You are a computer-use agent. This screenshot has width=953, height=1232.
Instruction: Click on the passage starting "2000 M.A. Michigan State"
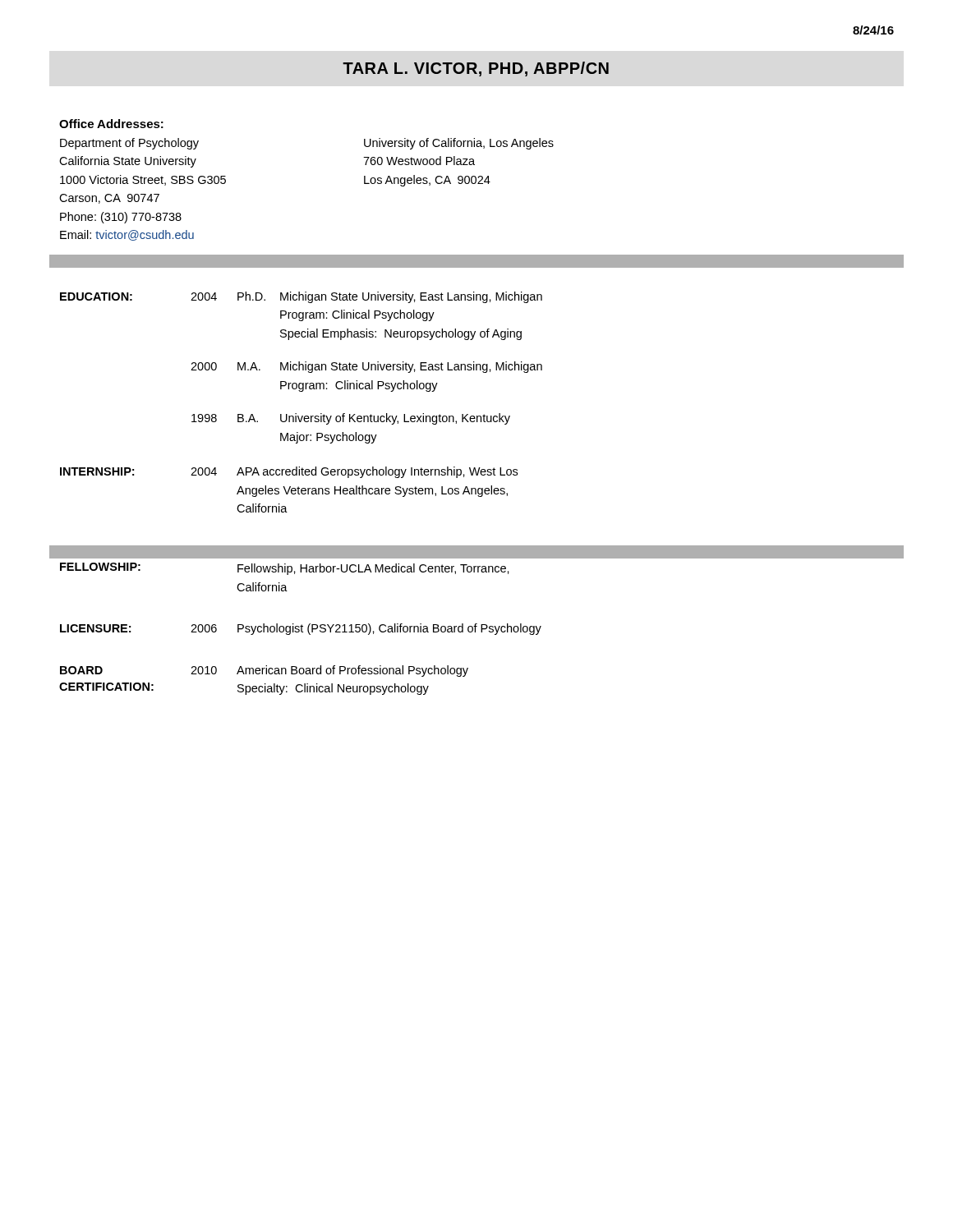(542, 376)
